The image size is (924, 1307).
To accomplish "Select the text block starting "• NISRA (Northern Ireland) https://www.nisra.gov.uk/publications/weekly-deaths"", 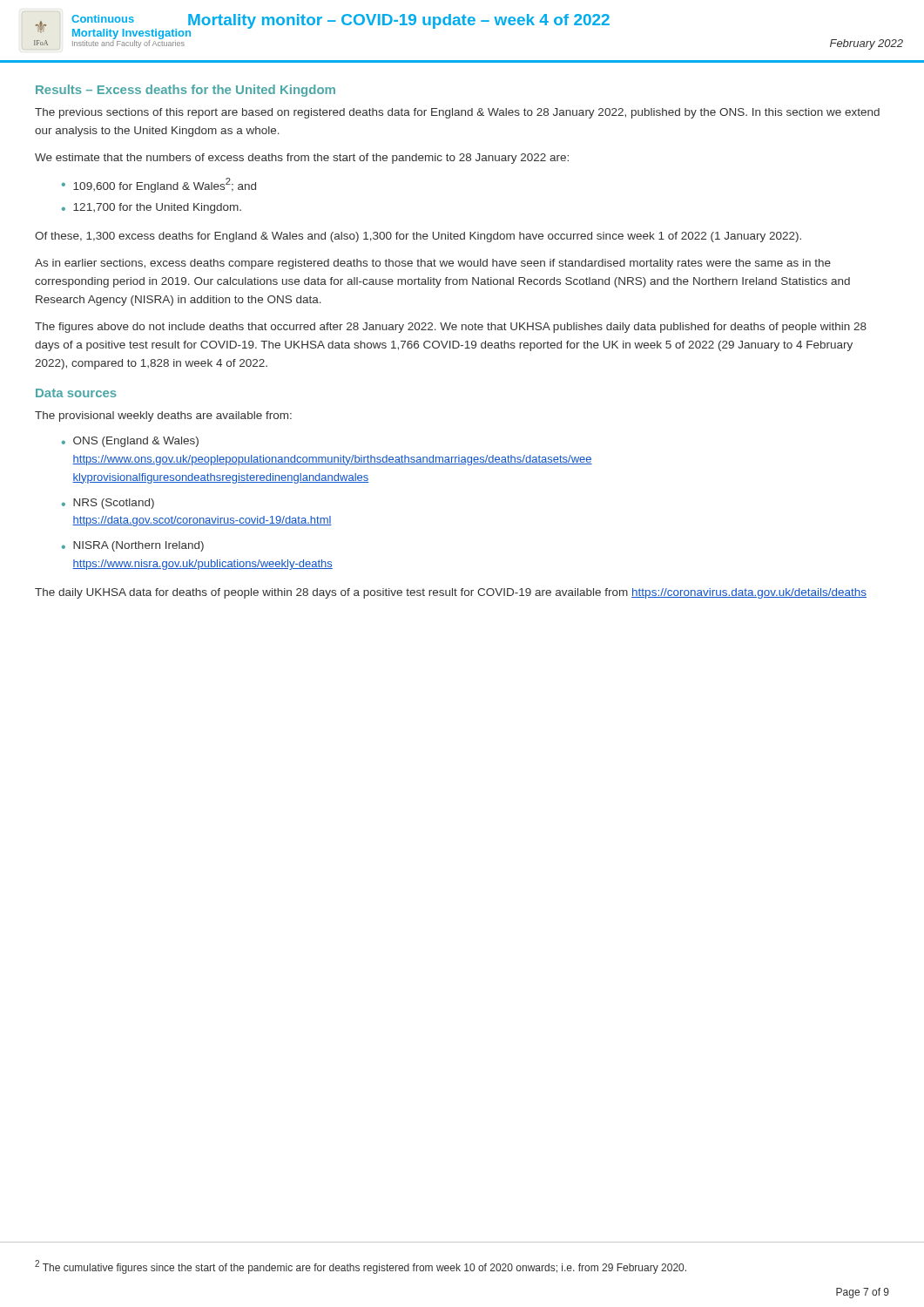I will [197, 555].
